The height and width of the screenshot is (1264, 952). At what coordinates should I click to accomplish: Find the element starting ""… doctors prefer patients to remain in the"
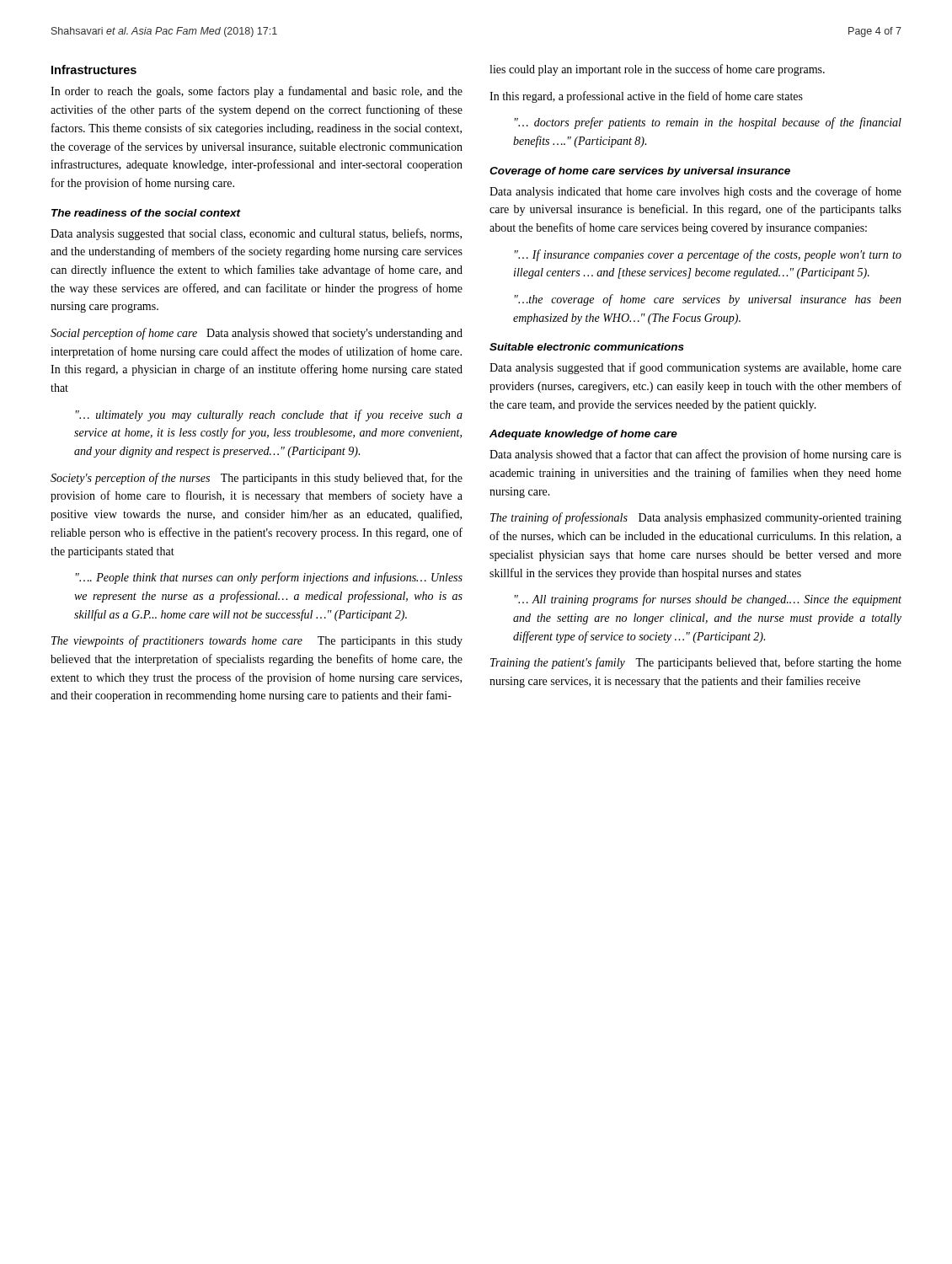point(707,132)
